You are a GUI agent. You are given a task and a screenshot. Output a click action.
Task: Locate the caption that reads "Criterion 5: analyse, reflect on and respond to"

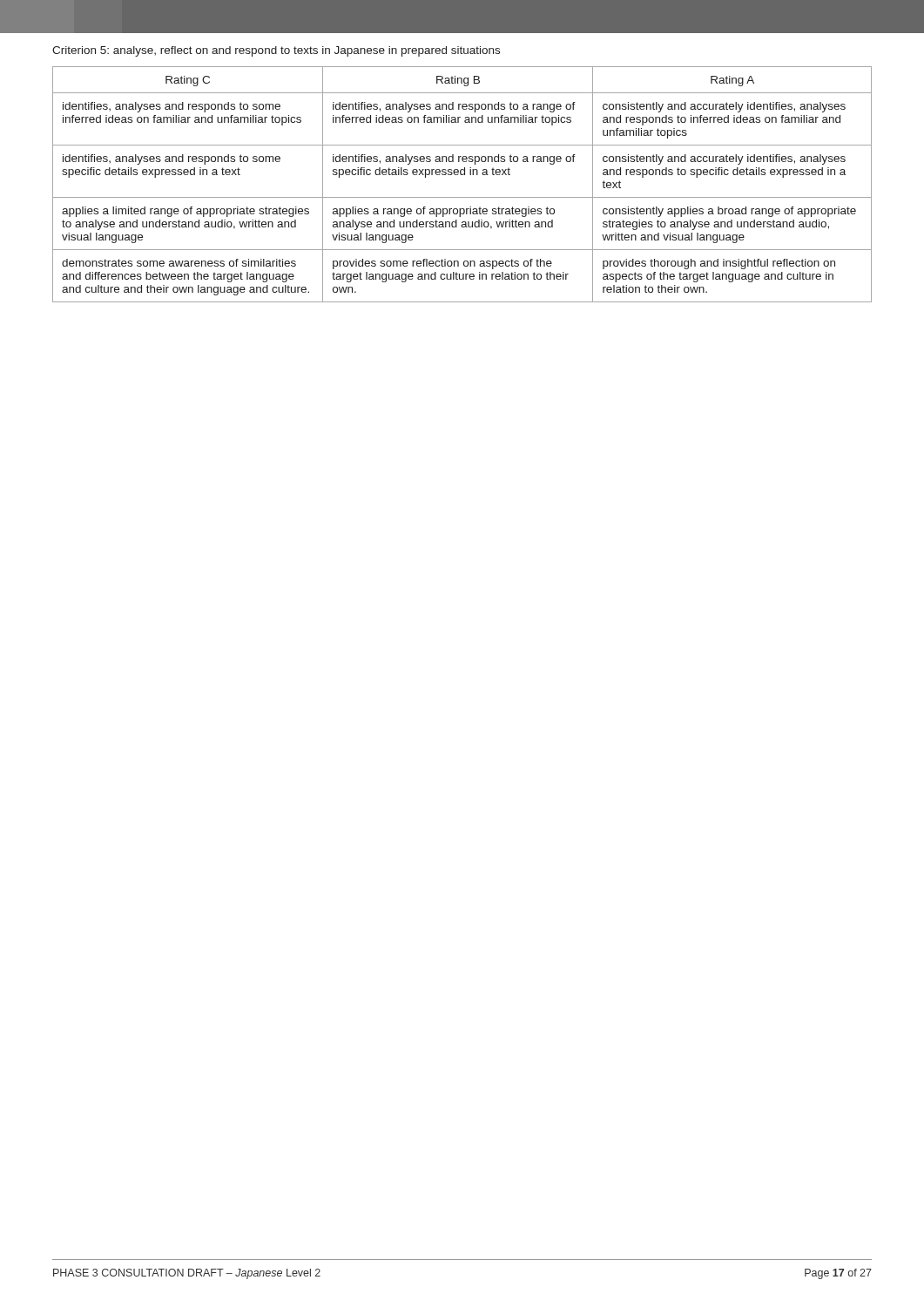[276, 50]
